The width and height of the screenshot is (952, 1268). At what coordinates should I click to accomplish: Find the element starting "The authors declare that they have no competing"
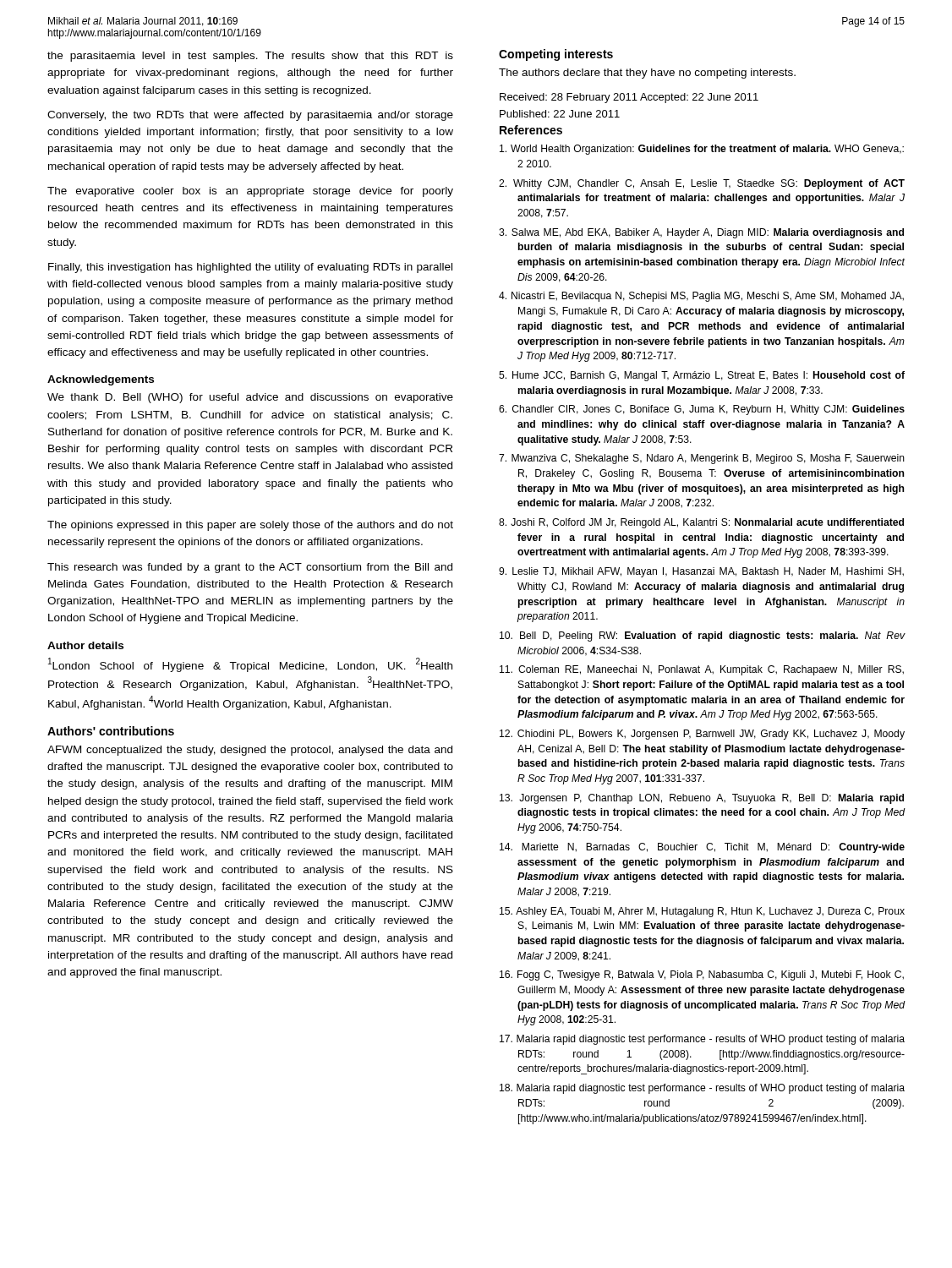(702, 73)
